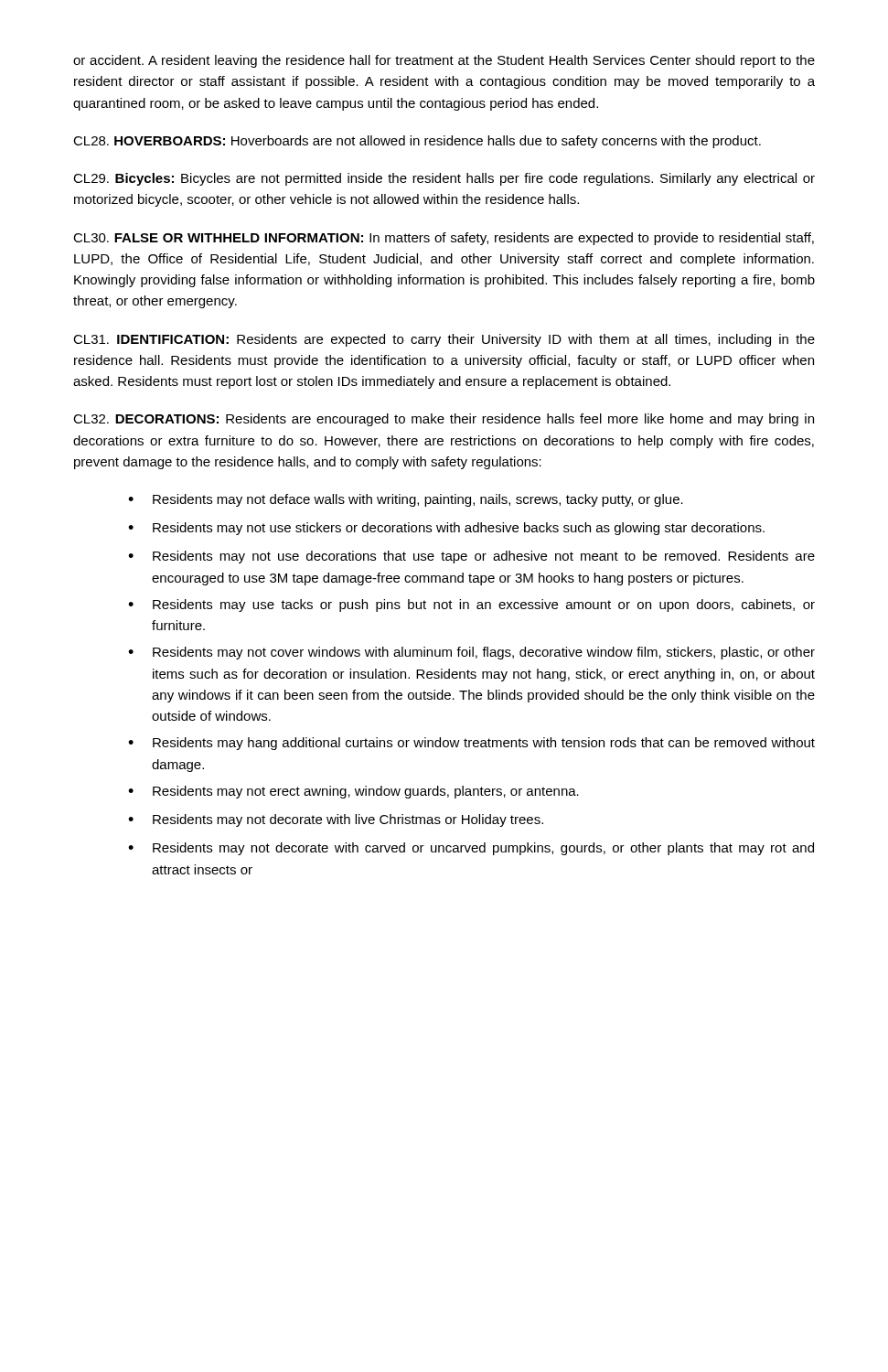Click on the passage starting "• Residents may not deface walls"

[471, 500]
